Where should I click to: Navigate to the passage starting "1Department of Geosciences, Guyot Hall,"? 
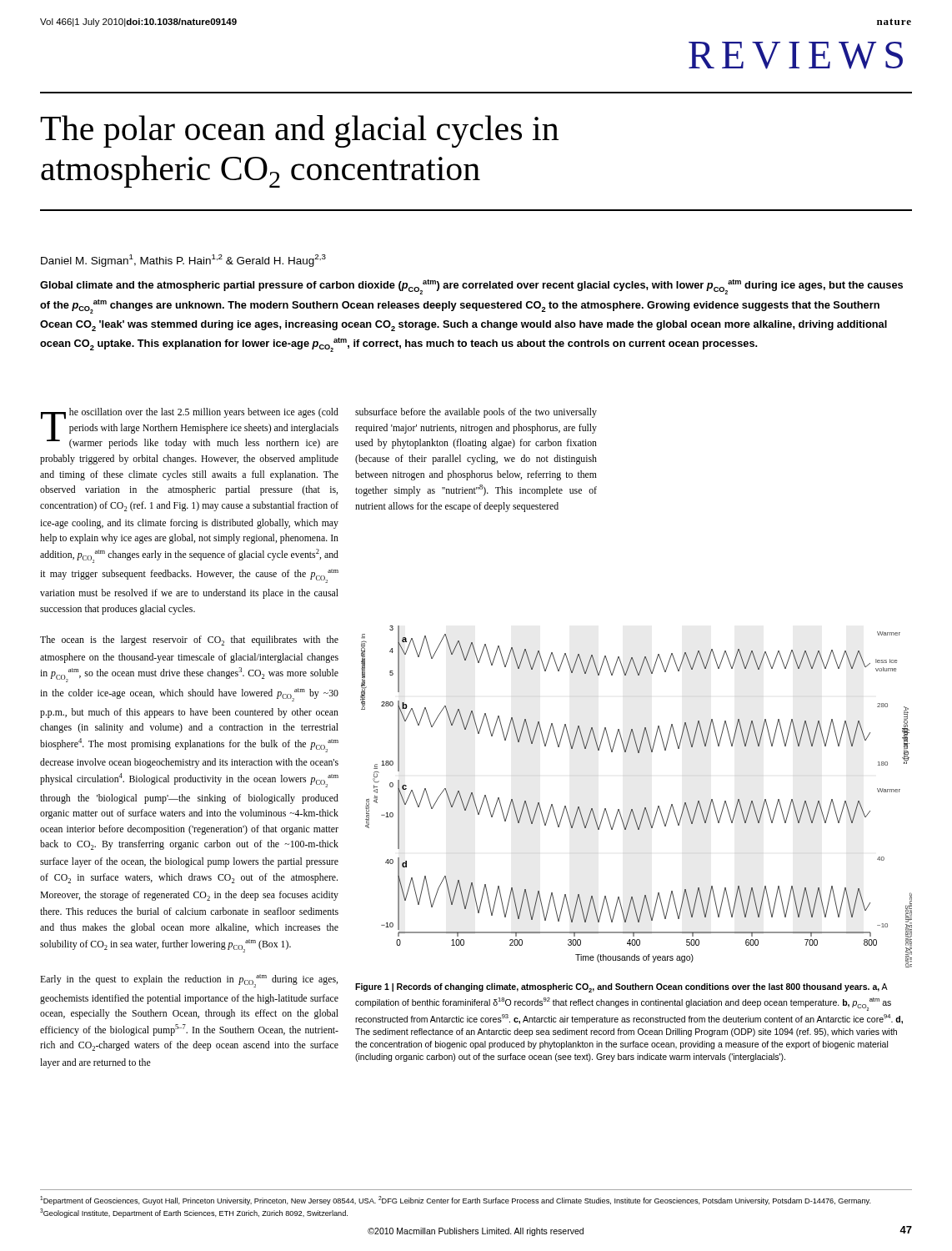456,1206
